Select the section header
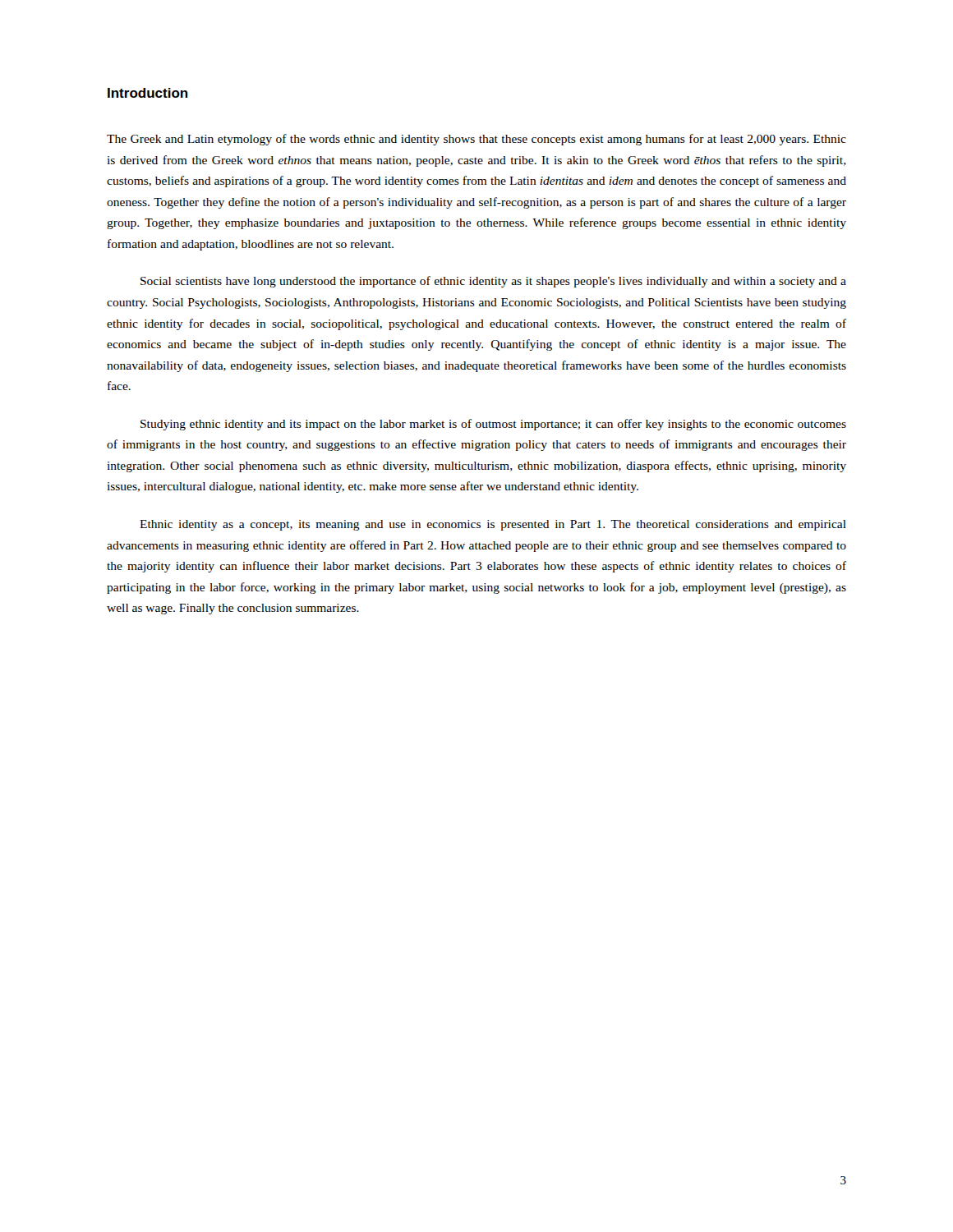 point(148,93)
